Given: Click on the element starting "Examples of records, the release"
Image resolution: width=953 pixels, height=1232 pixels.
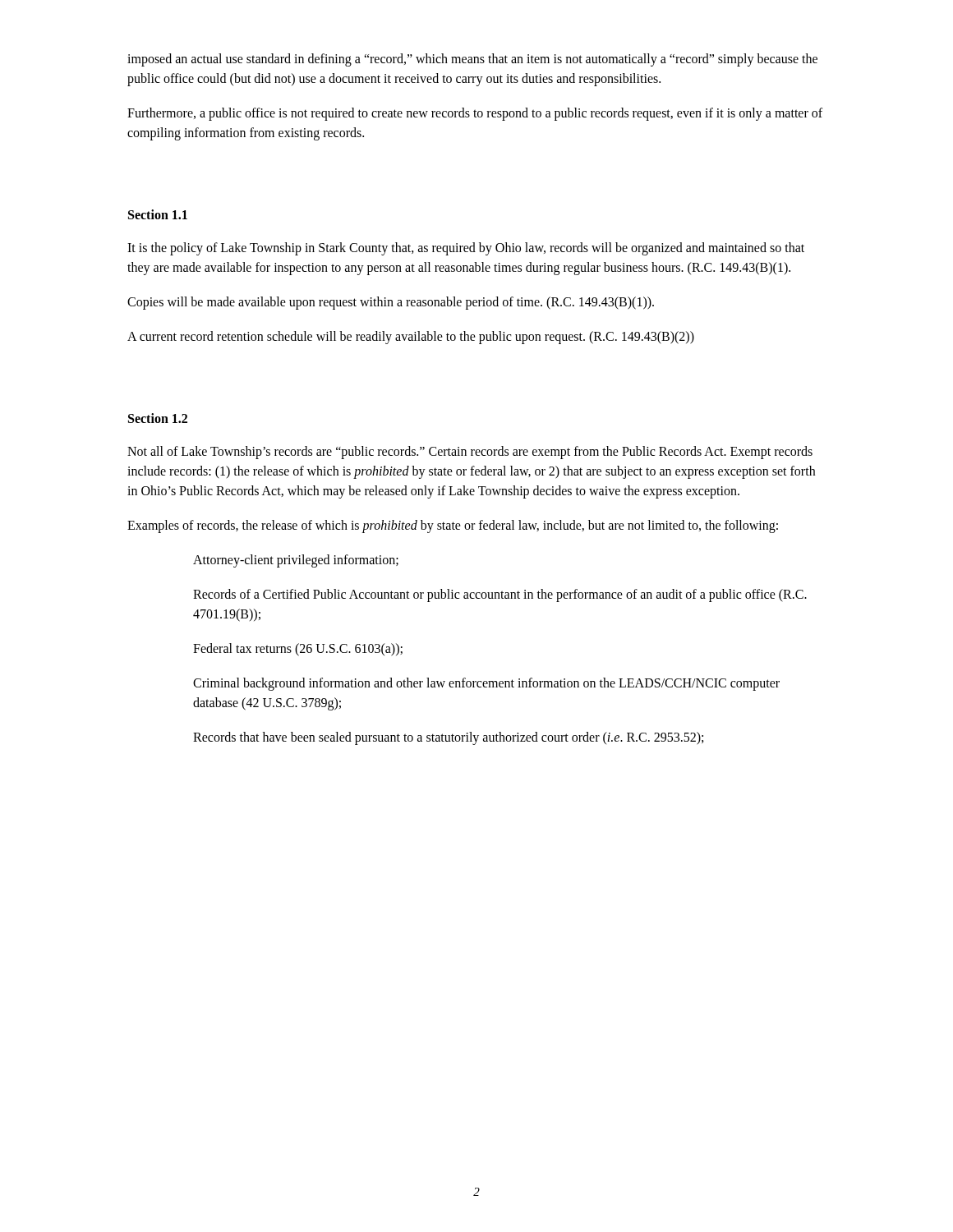Looking at the screenshot, I should [476, 526].
